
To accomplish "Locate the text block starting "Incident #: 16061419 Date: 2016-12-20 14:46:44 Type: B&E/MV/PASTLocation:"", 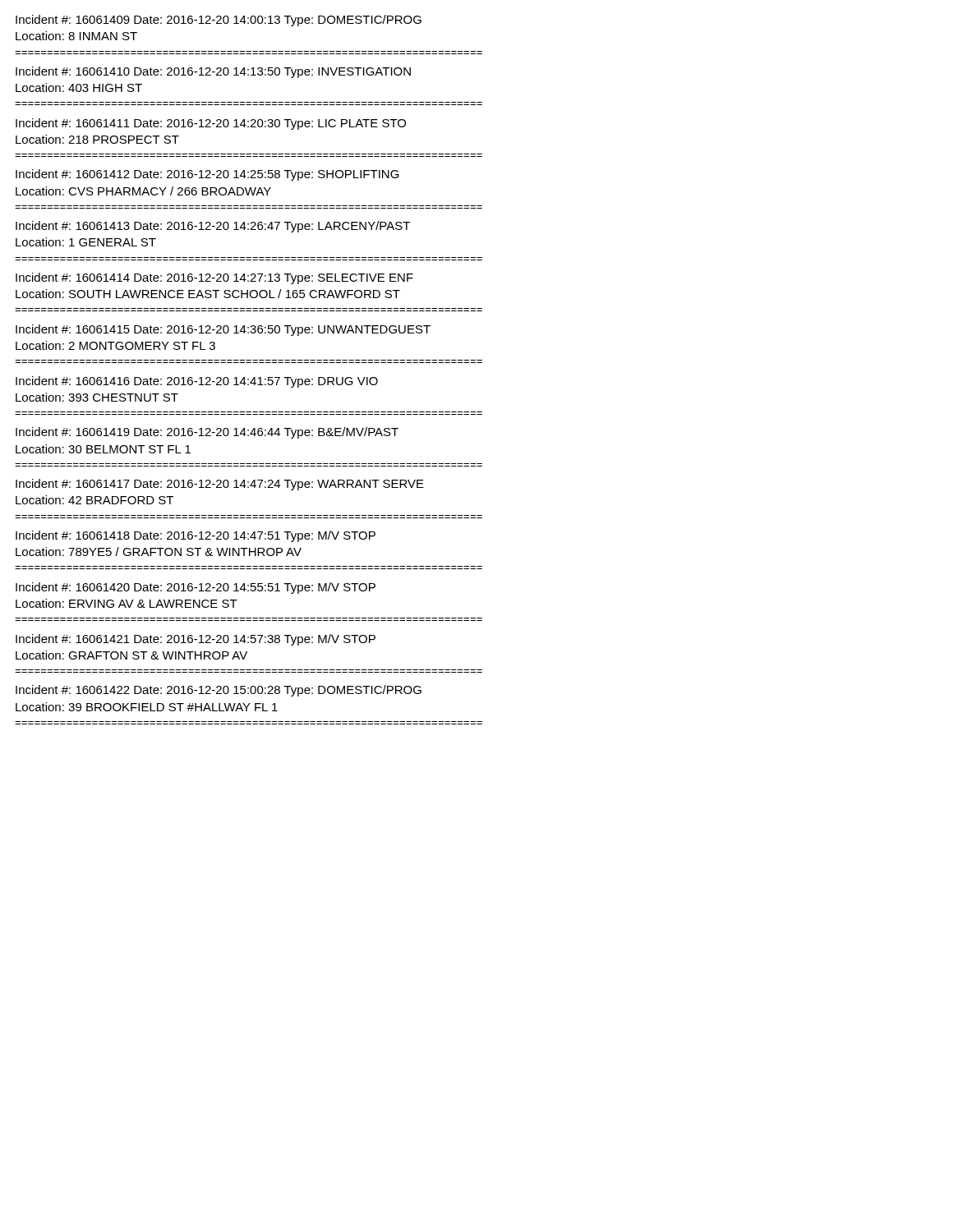I will tap(207, 433).
